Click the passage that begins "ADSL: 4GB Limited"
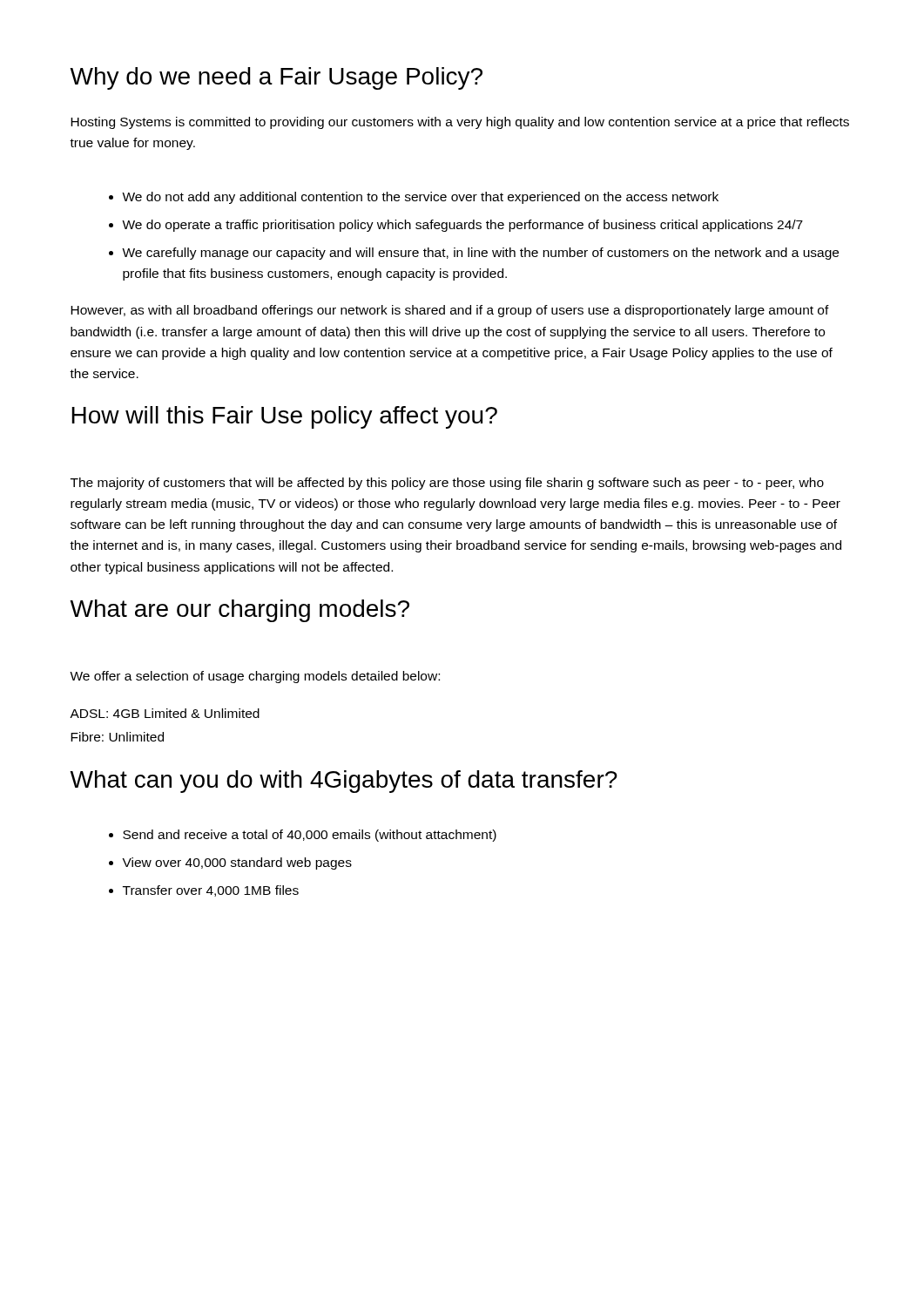 [x=165, y=713]
